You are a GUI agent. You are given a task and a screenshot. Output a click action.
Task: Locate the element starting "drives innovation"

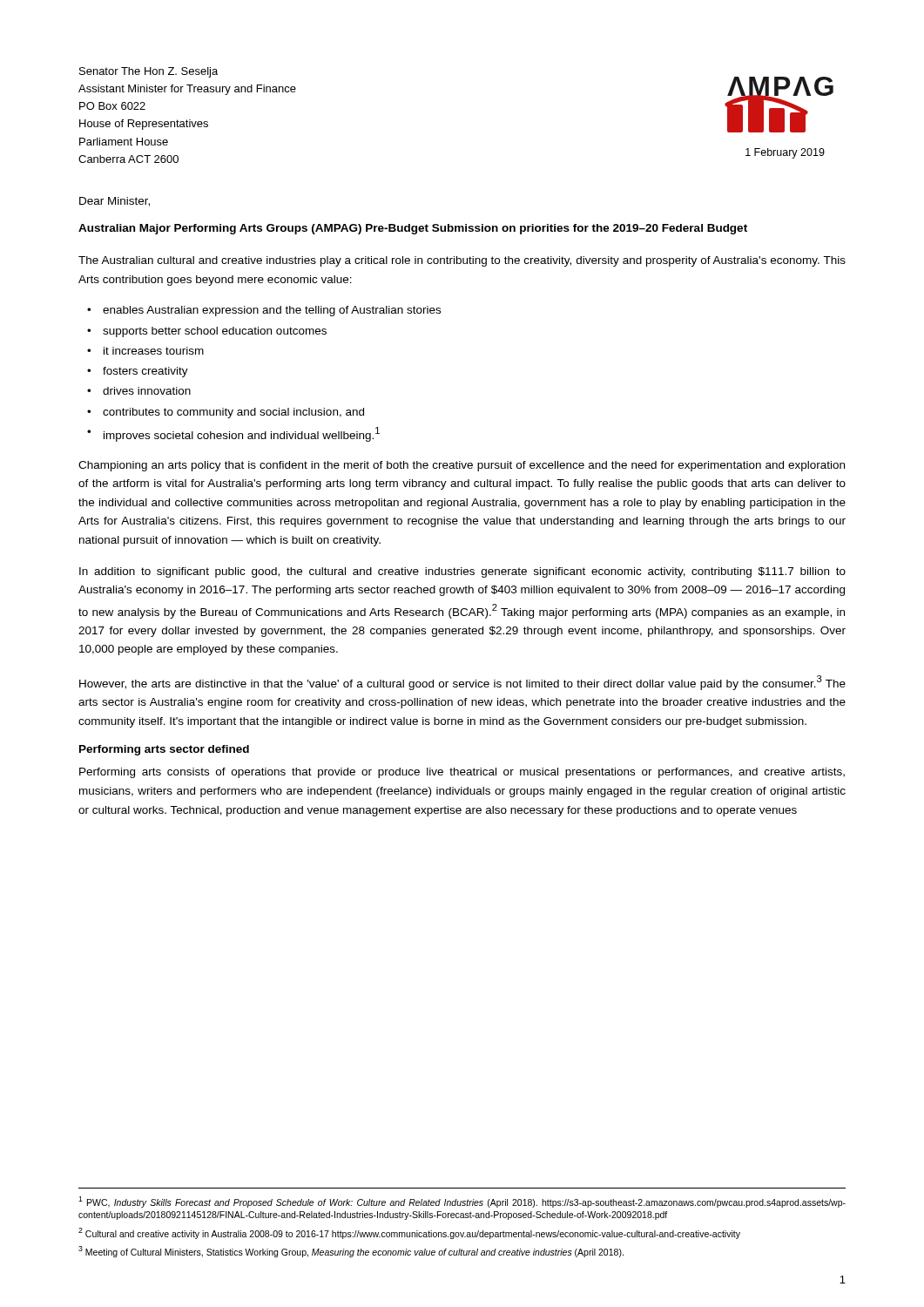point(147,391)
